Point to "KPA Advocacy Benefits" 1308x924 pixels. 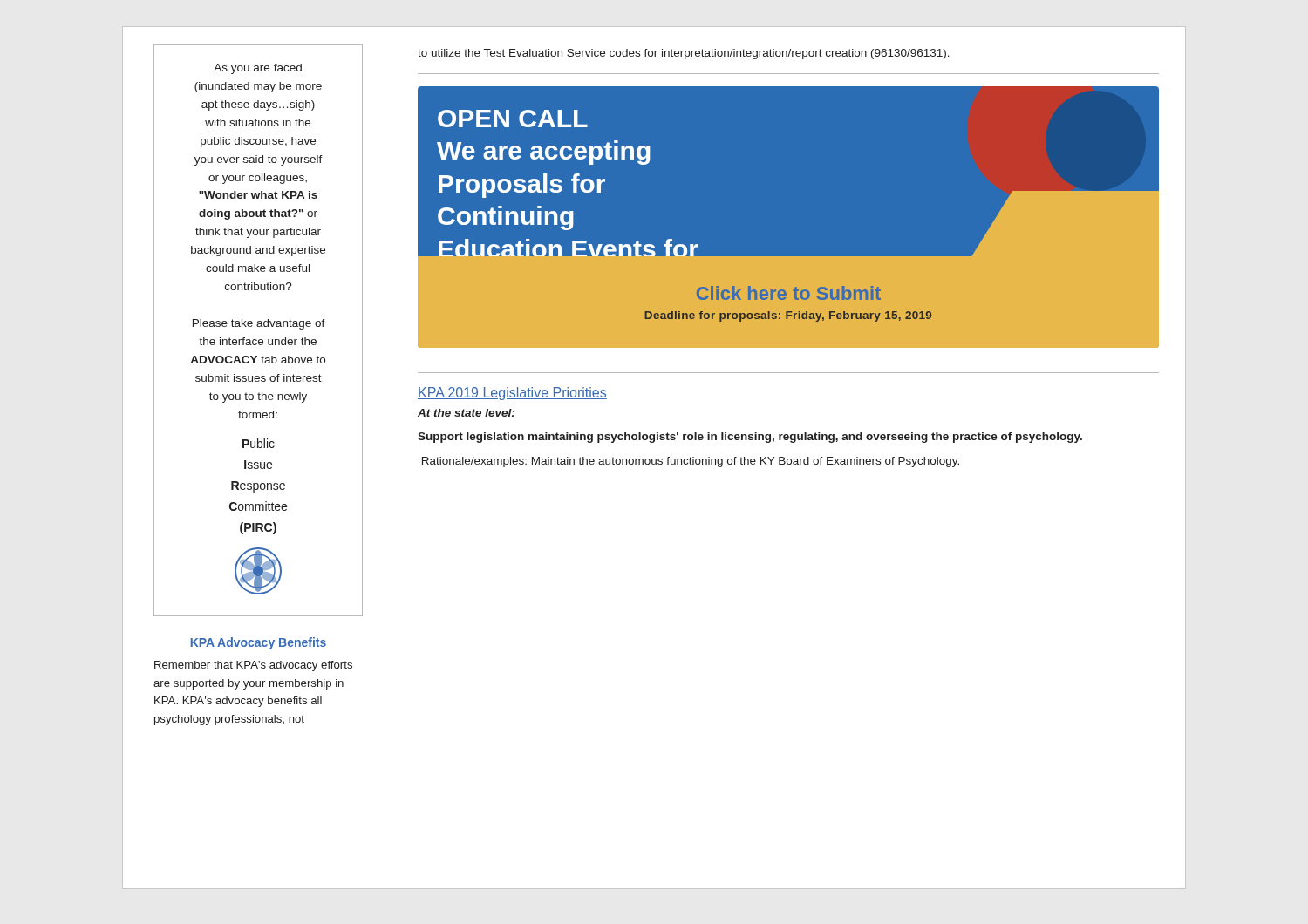258,643
